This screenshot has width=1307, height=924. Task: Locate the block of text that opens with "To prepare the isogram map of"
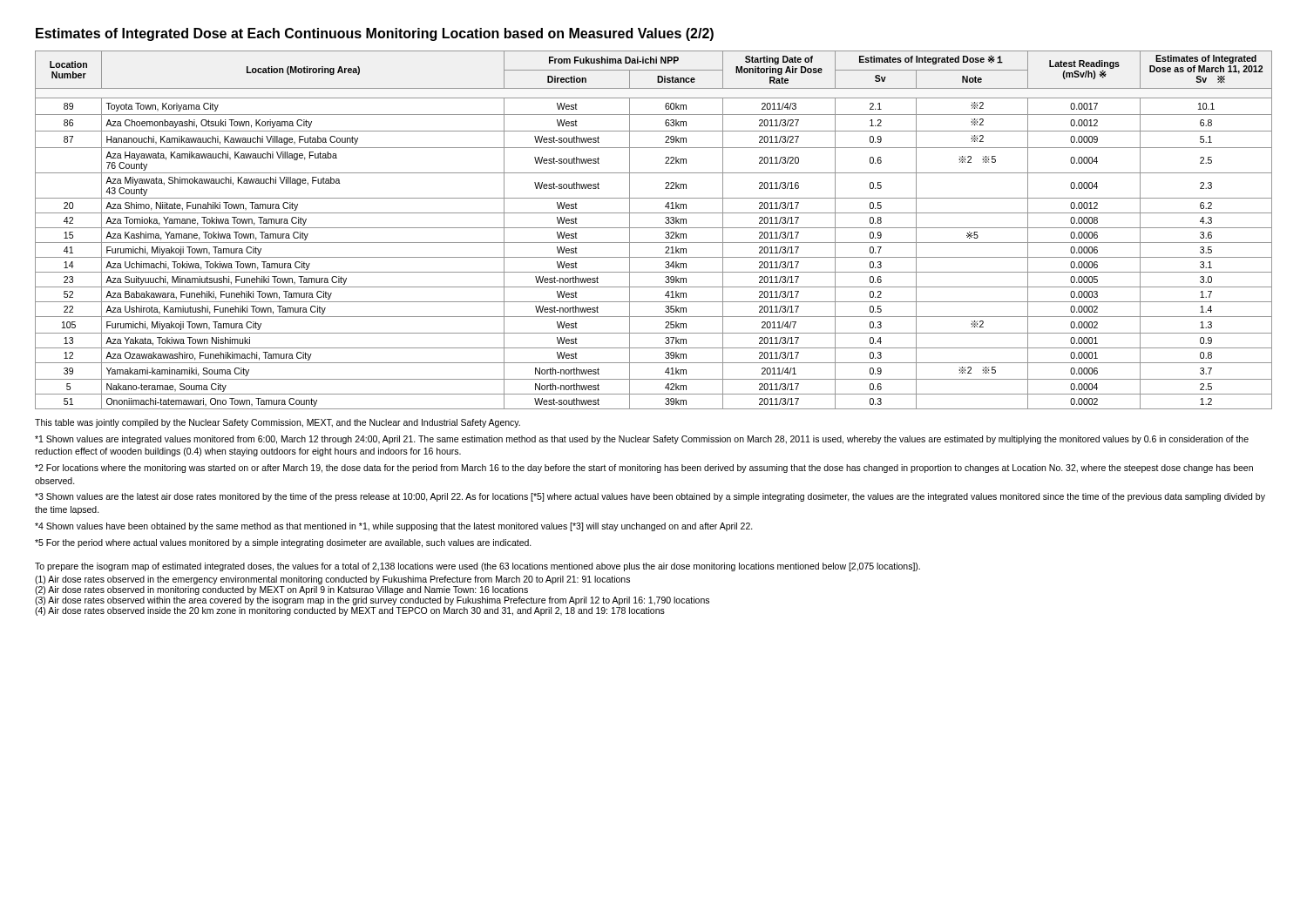(478, 566)
